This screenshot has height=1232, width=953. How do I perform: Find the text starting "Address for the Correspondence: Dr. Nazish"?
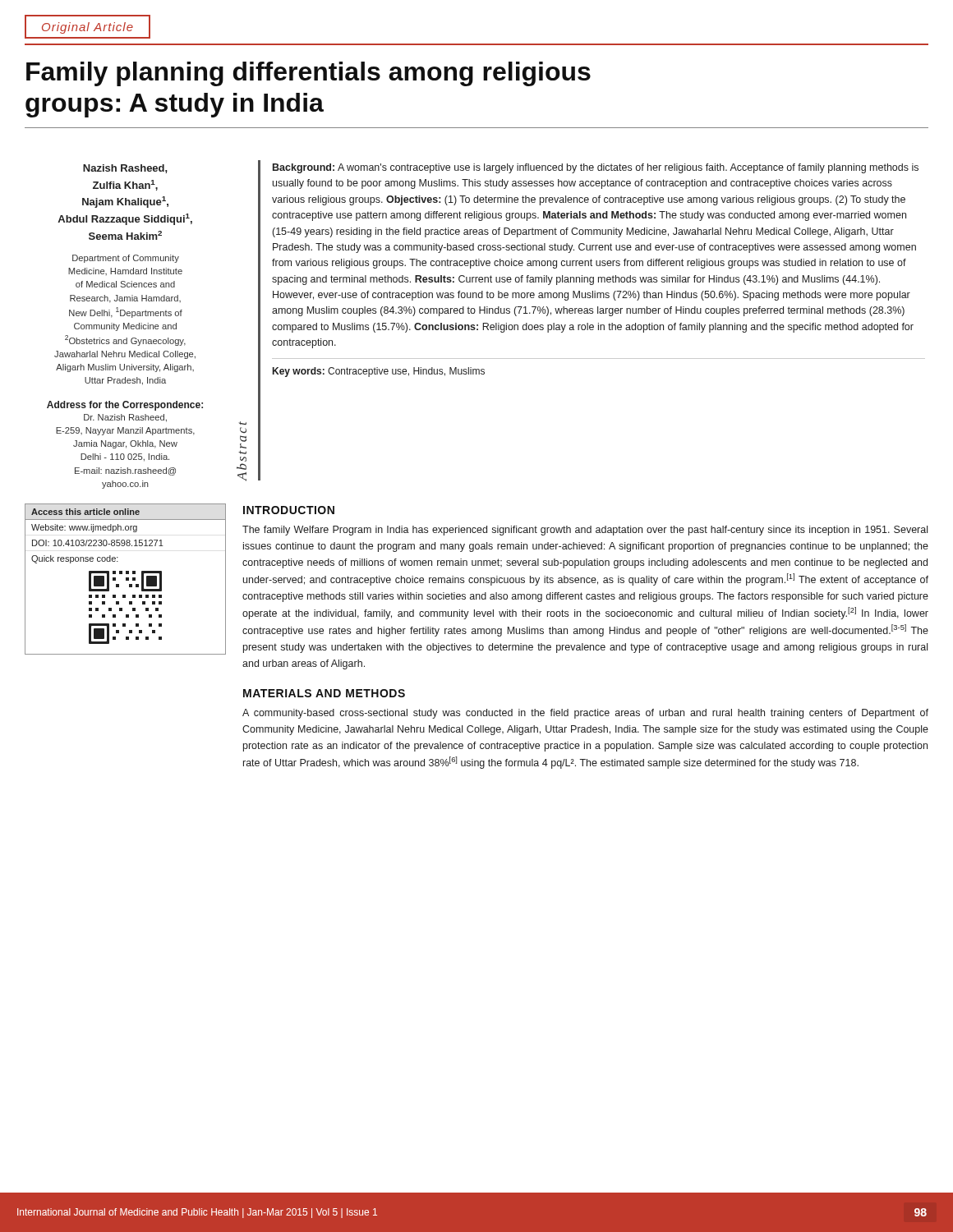click(x=125, y=445)
